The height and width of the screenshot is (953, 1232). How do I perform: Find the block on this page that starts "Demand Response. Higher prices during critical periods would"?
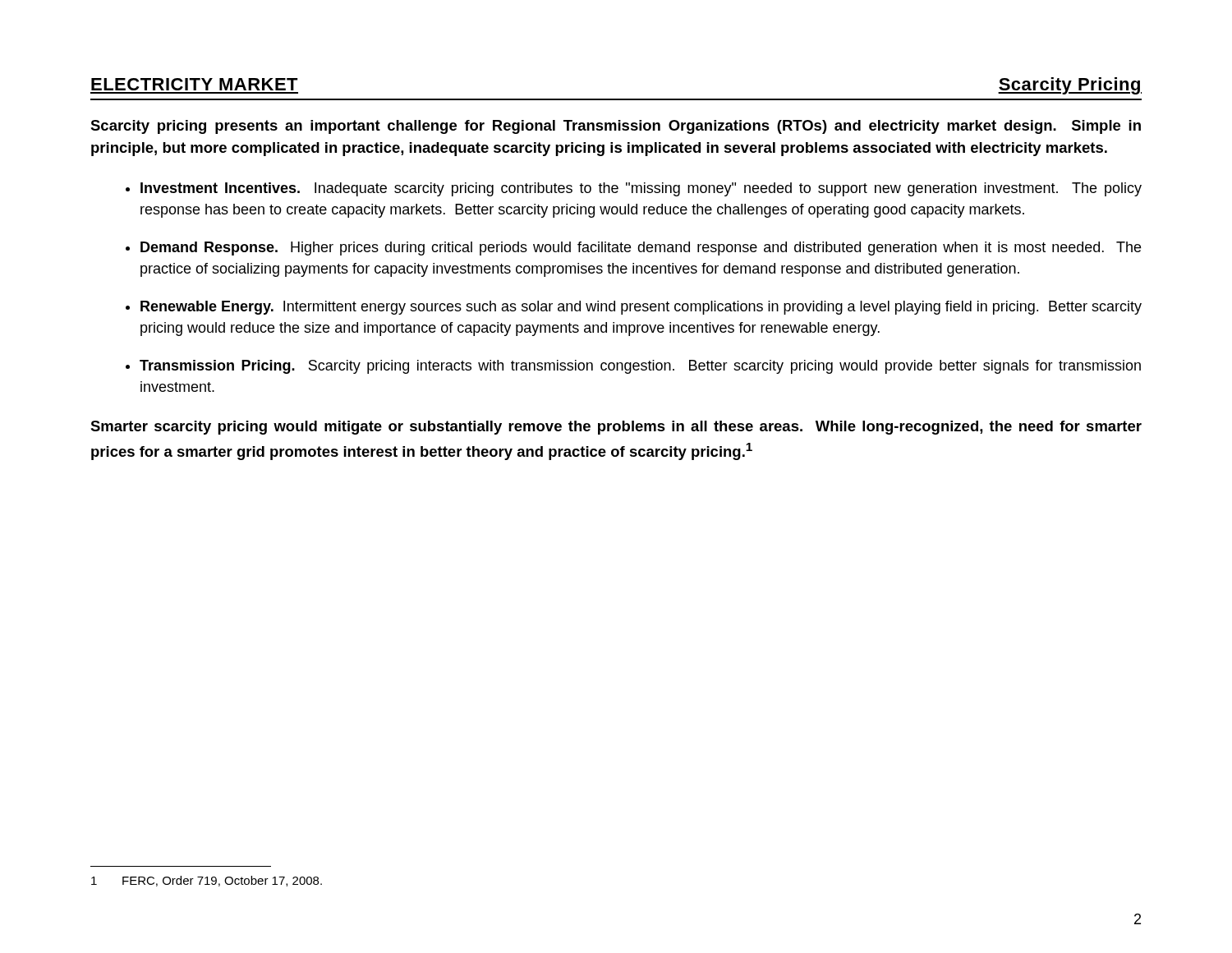click(x=641, y=258)
